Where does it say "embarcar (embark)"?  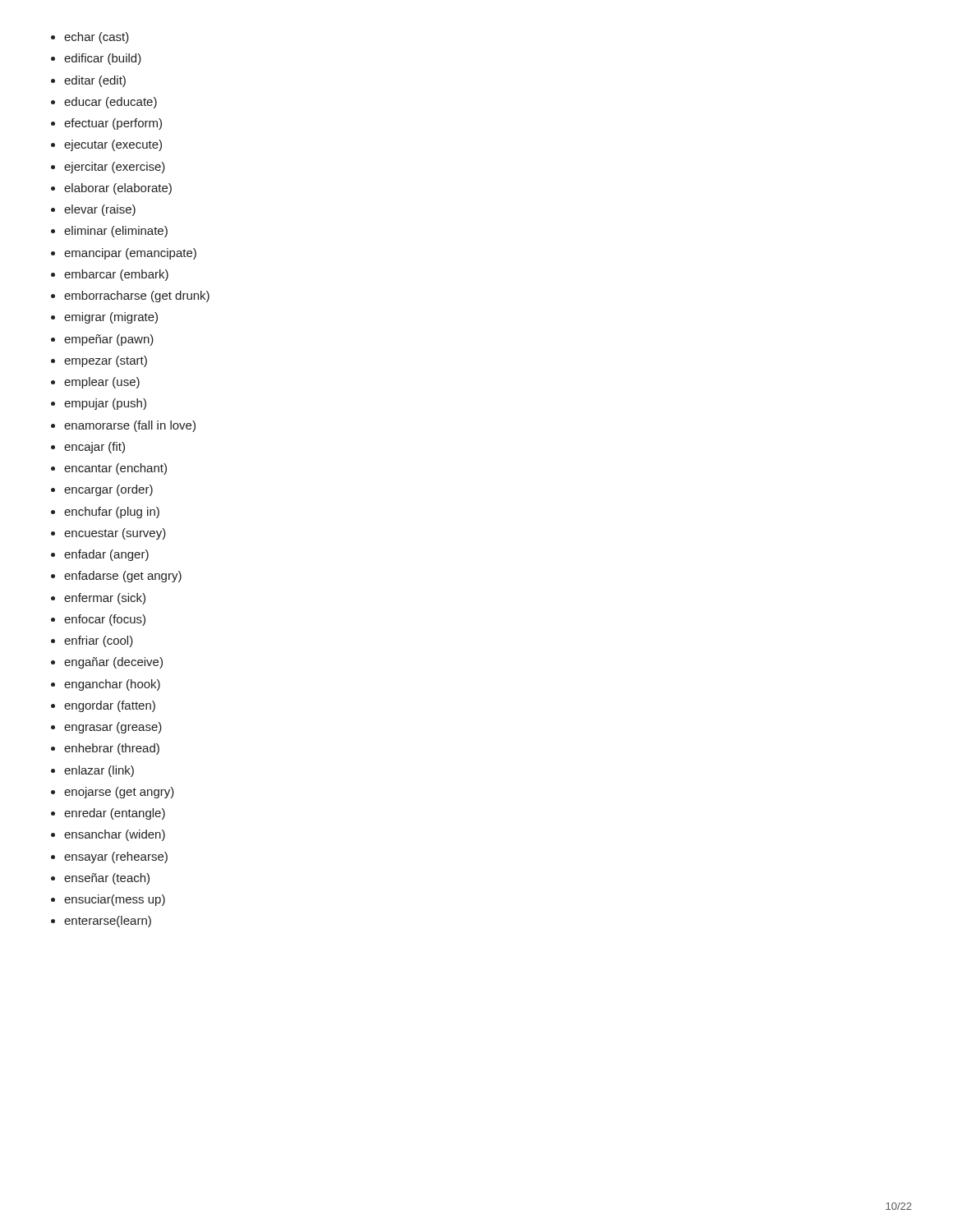tap(116, 275)
